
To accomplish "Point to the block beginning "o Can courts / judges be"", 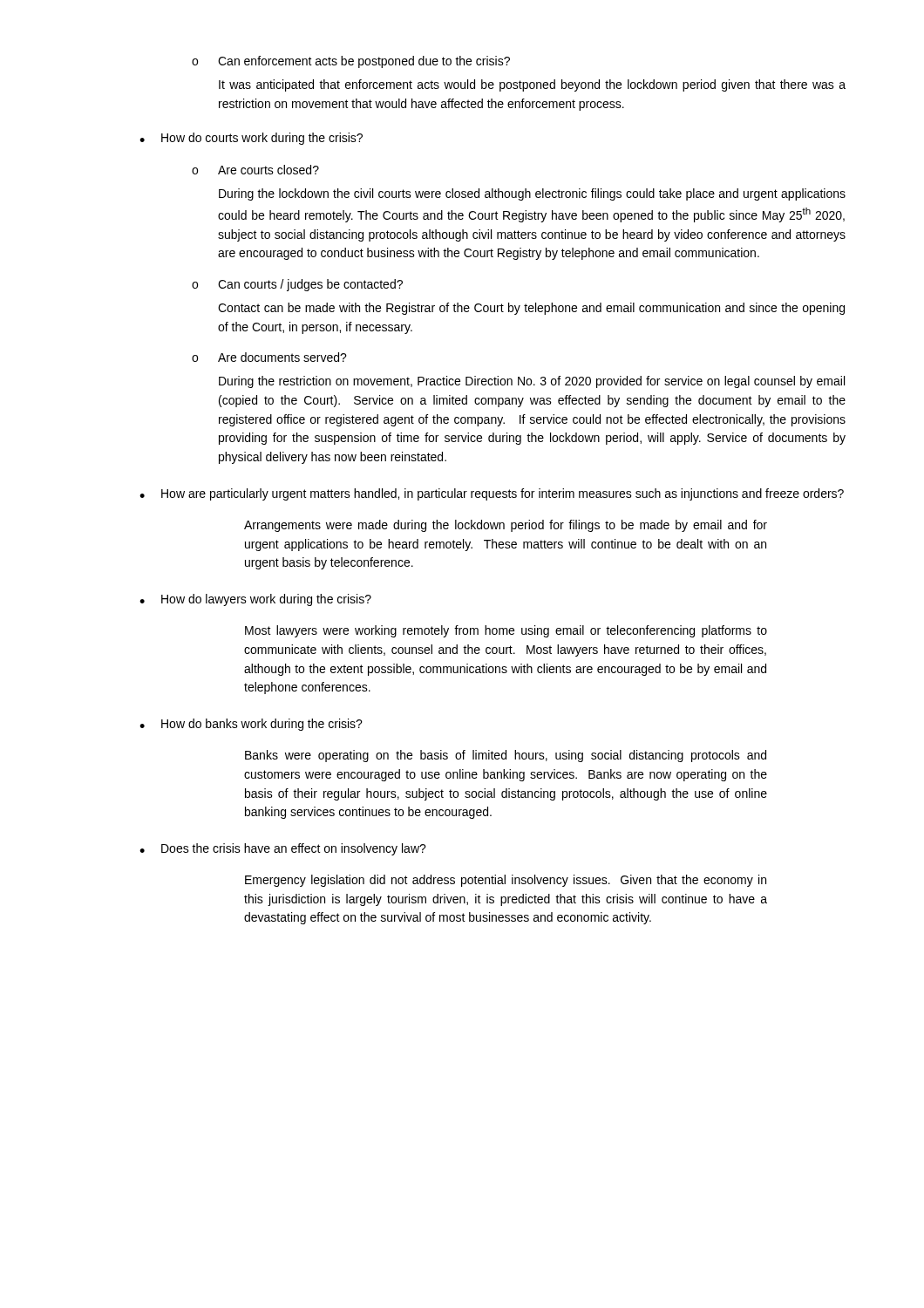I will (519, 306).
